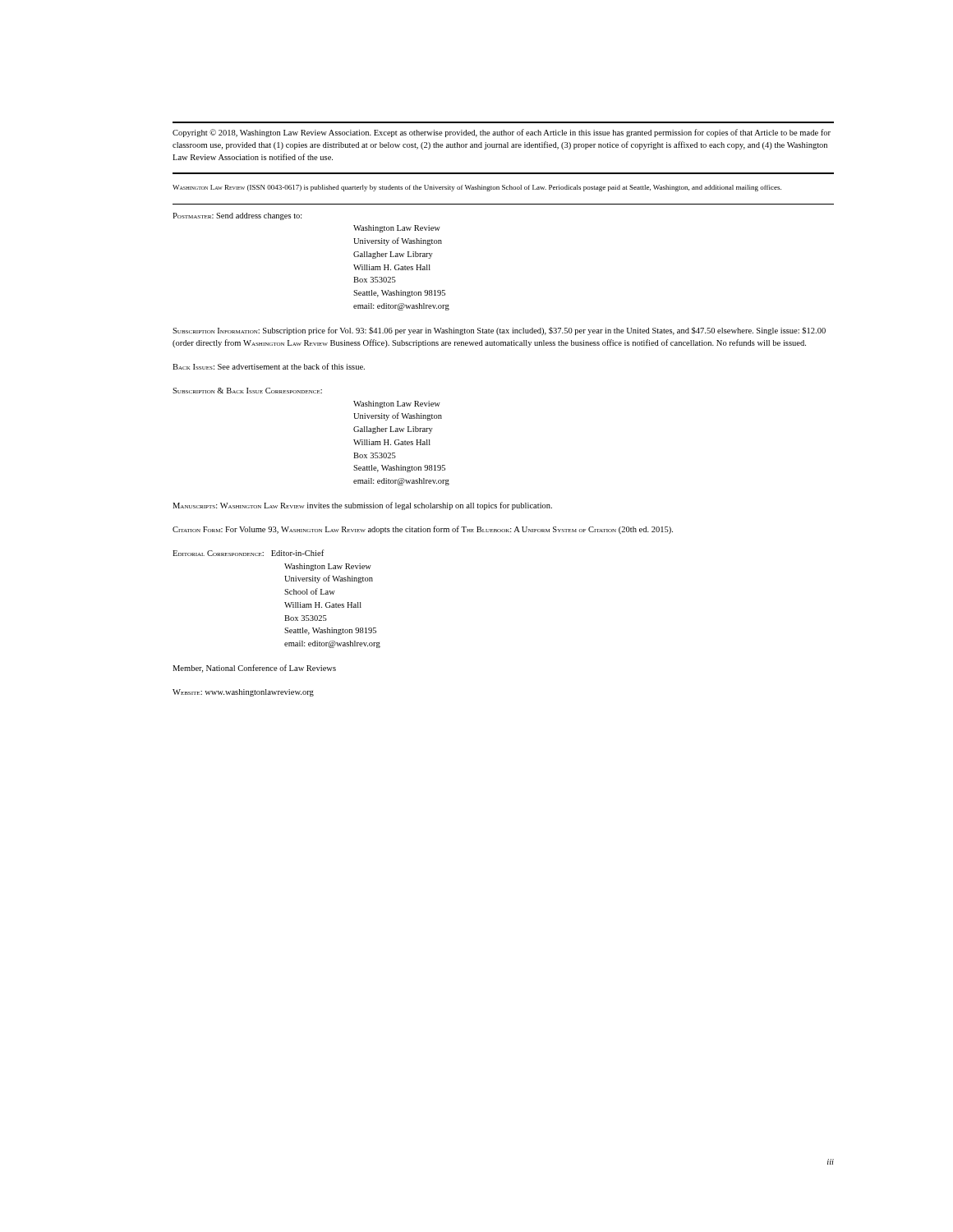Find the text block starting "Postmaster: Send address changes to: Washington"
Viewport: 953px width, 1232px height.
[x=237, y=216]
